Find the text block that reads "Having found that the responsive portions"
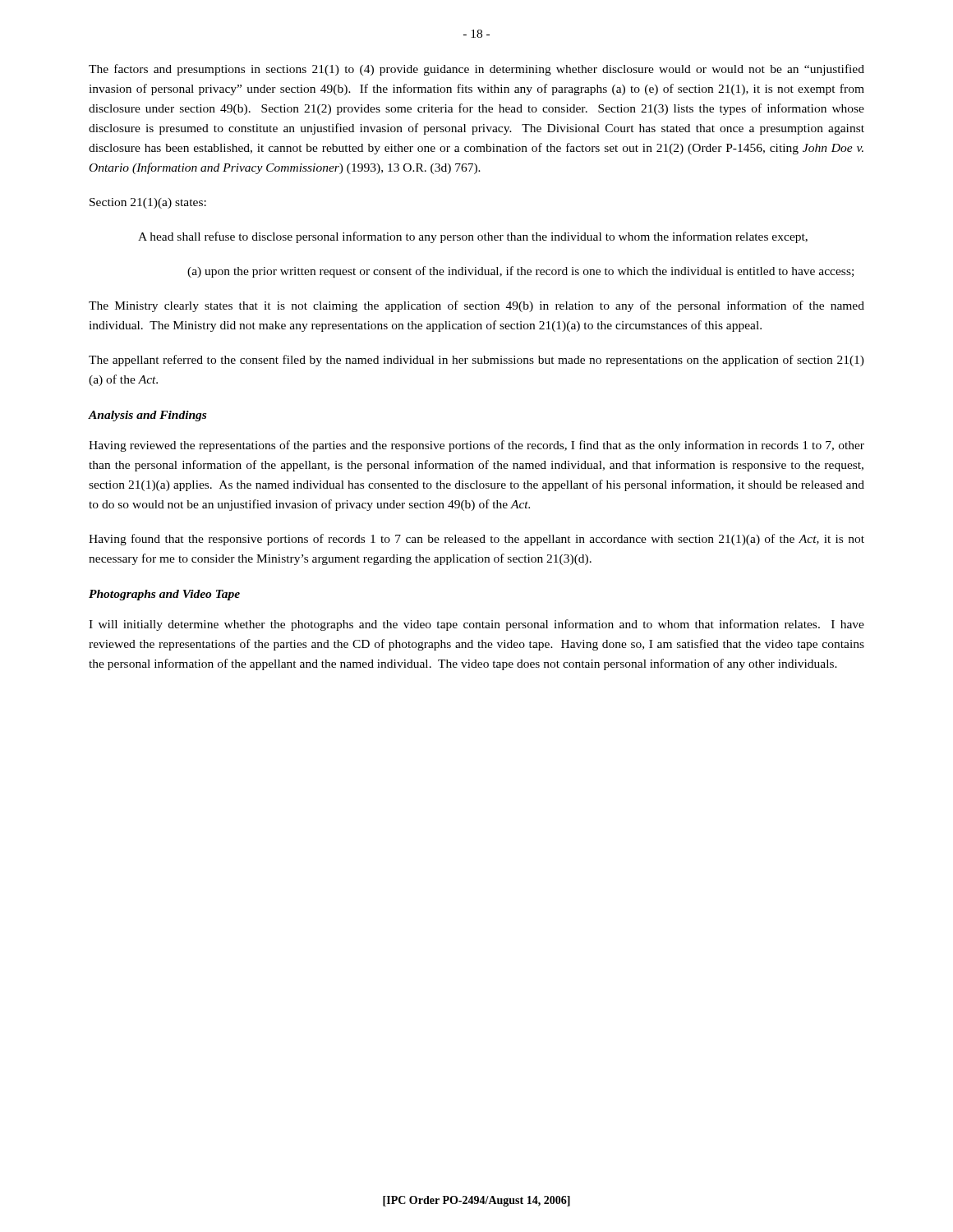Image resolution: width=953 pixels, height=1232 pixels. (476, 548)
